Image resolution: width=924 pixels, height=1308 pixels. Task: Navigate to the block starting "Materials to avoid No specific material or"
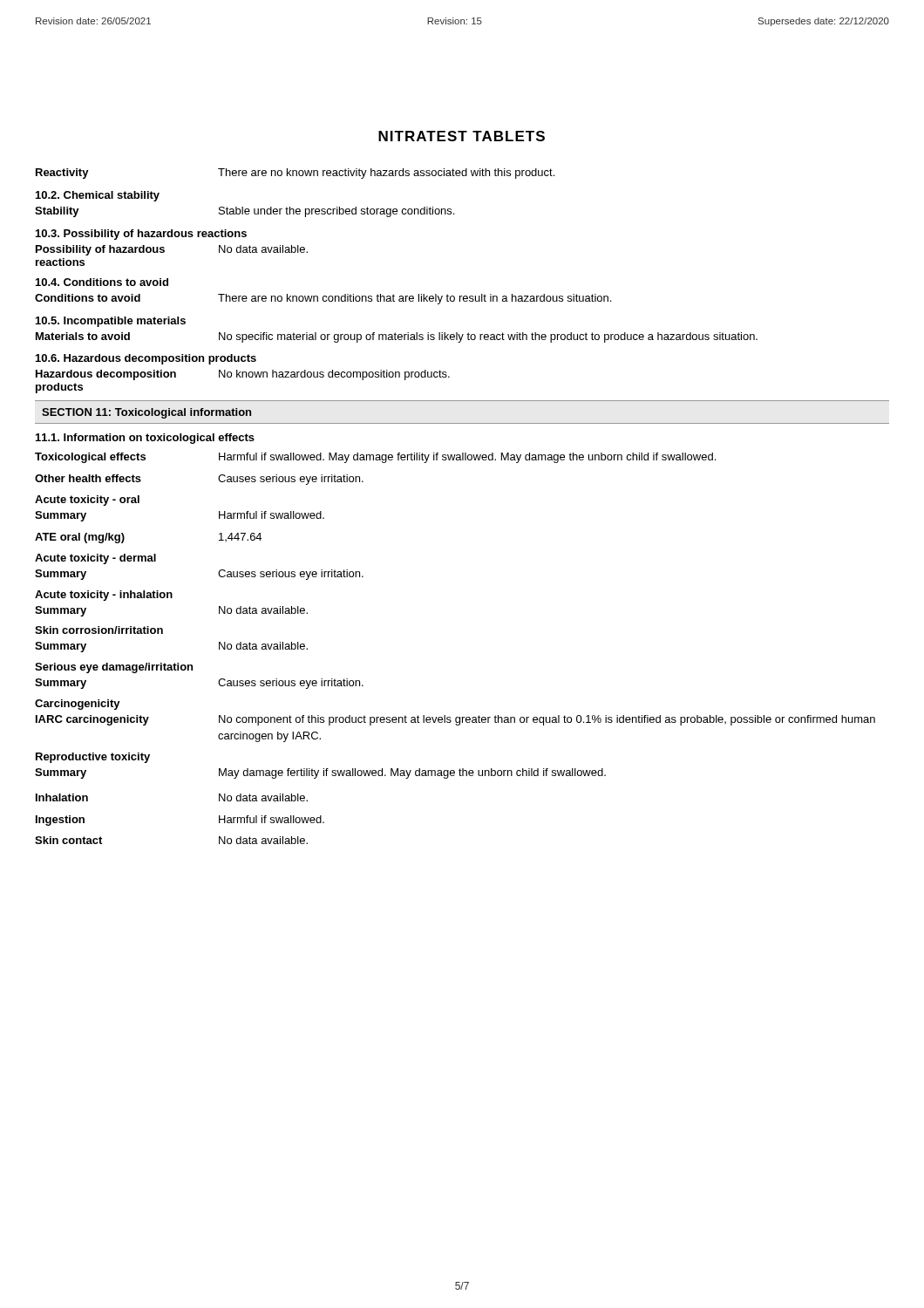click(462, 337)
